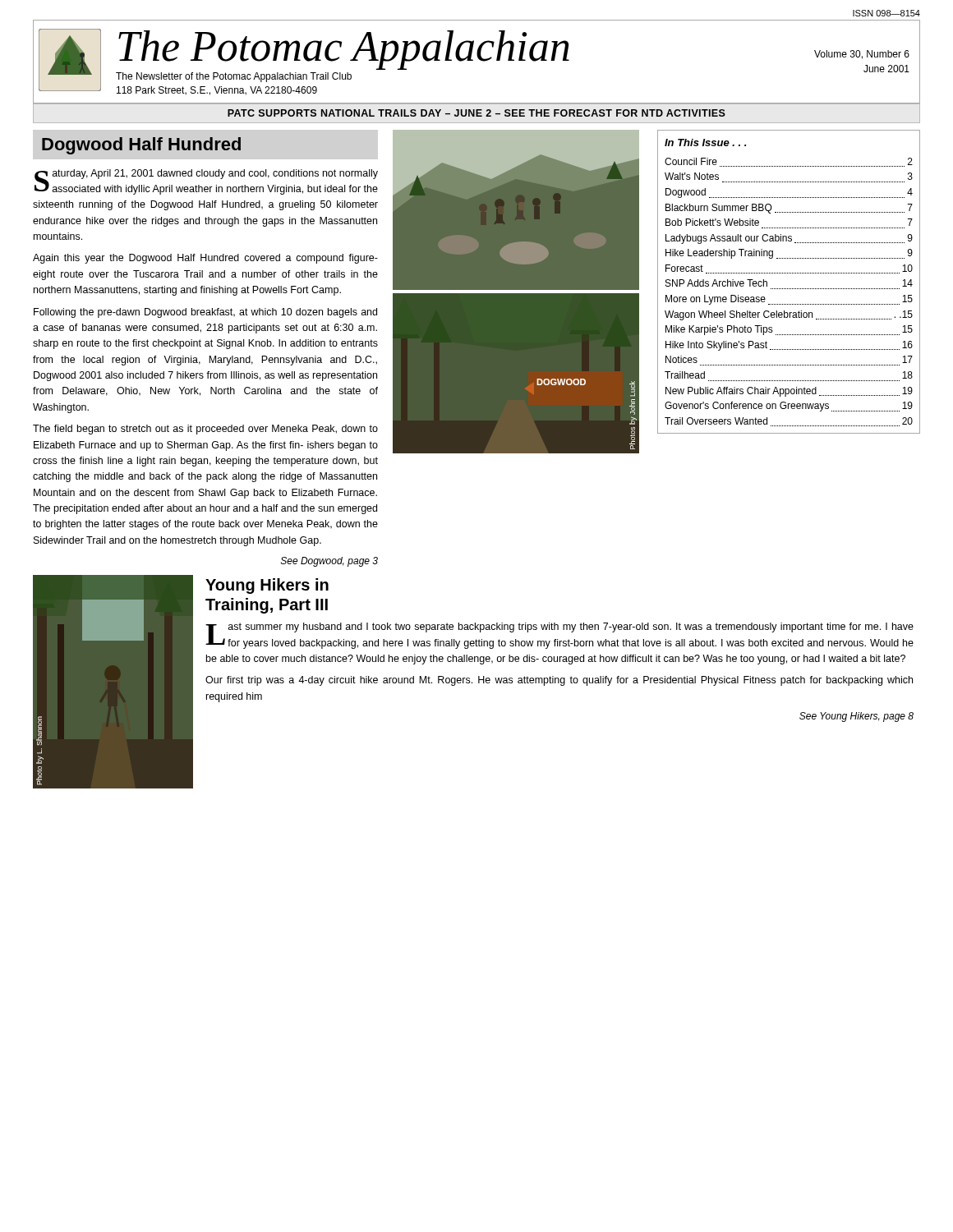Find the section header that reads "PATC SUPPORTS NATIONAL TRAILS DAY – JUNE"
953x1232 pixels.
[x=476, y=113]
